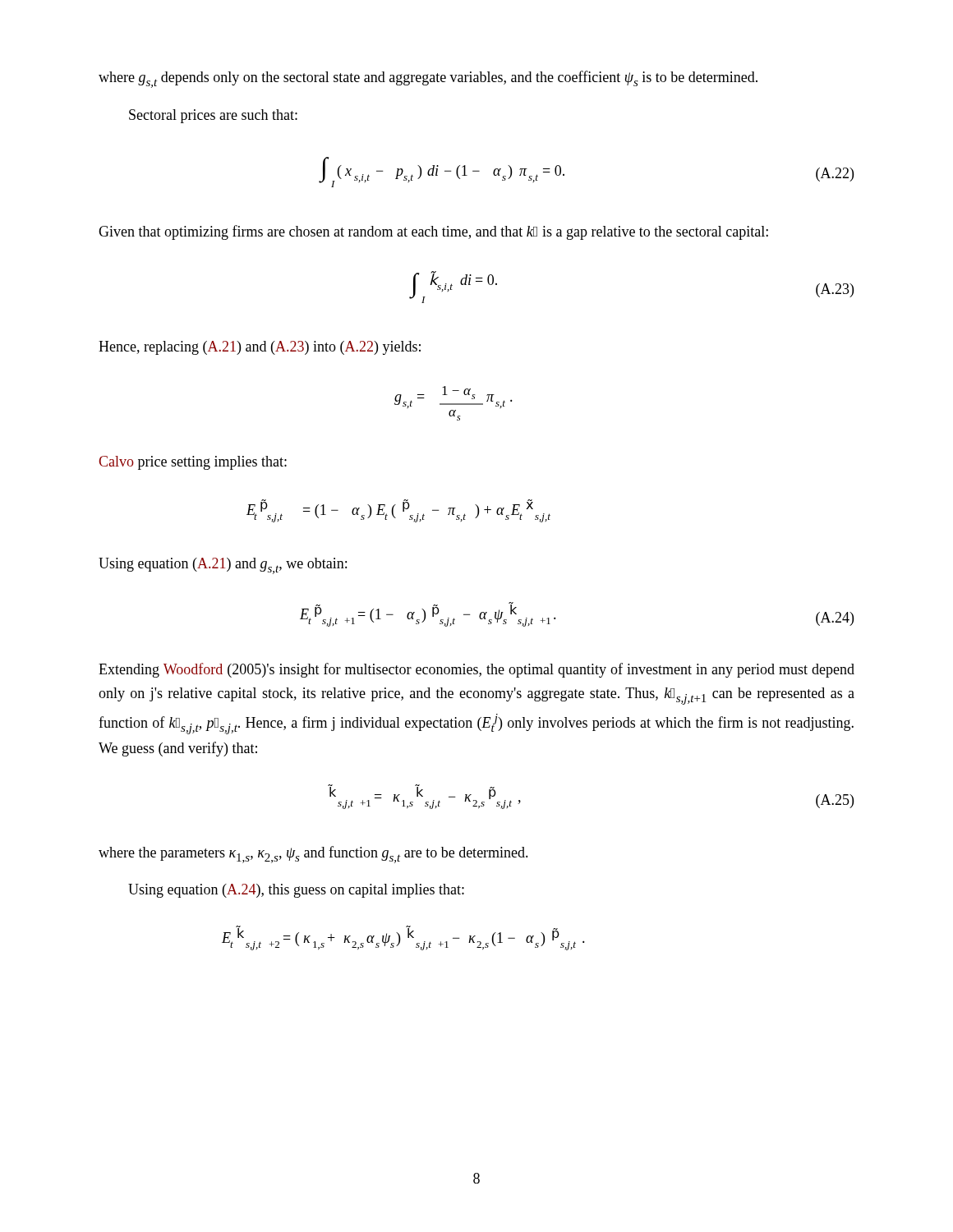Point to "Calvo price setting implies that:"
953x1232 pixels.
point(193,463)
